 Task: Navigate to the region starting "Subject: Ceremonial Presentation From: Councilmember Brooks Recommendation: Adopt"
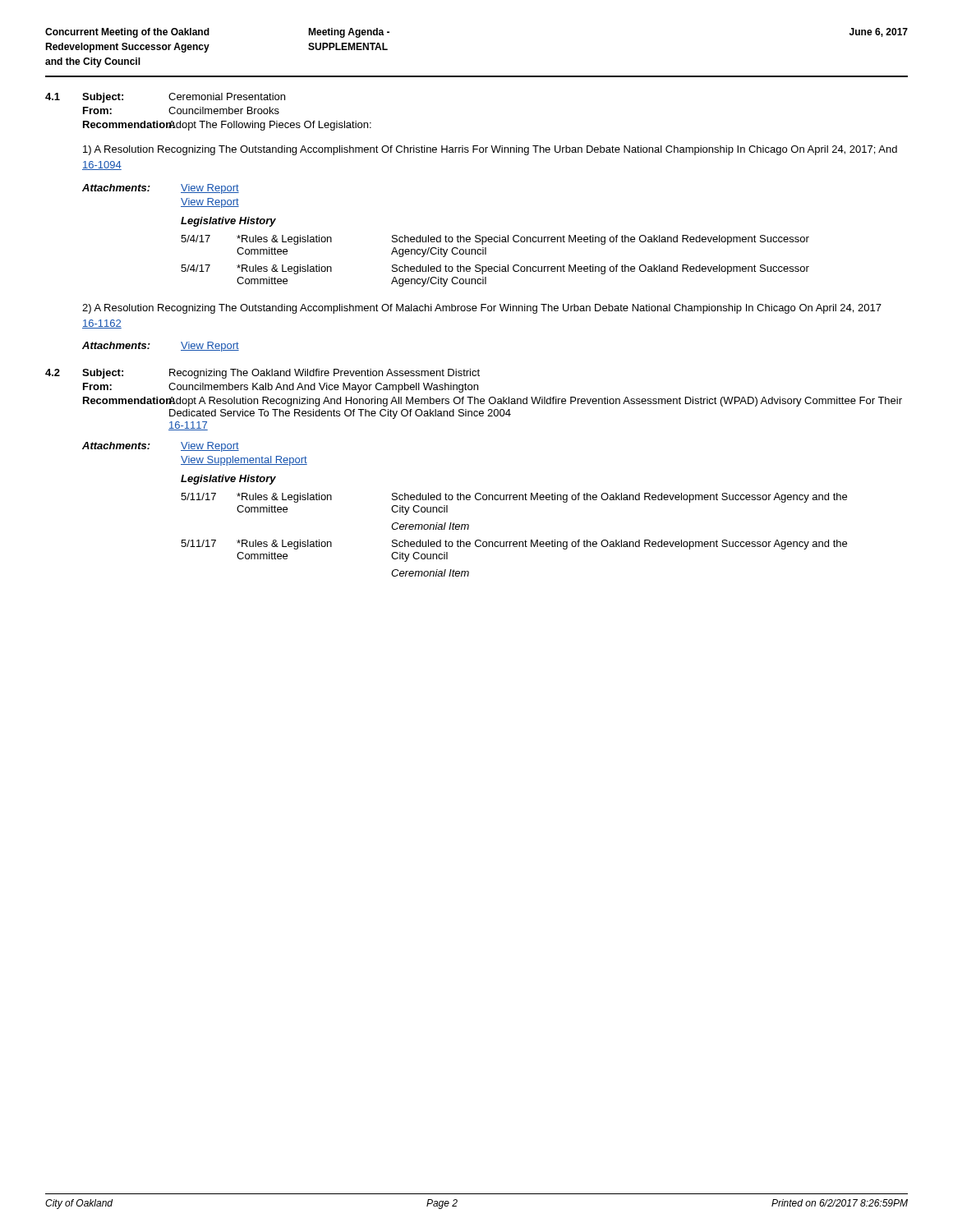(184, 98)
